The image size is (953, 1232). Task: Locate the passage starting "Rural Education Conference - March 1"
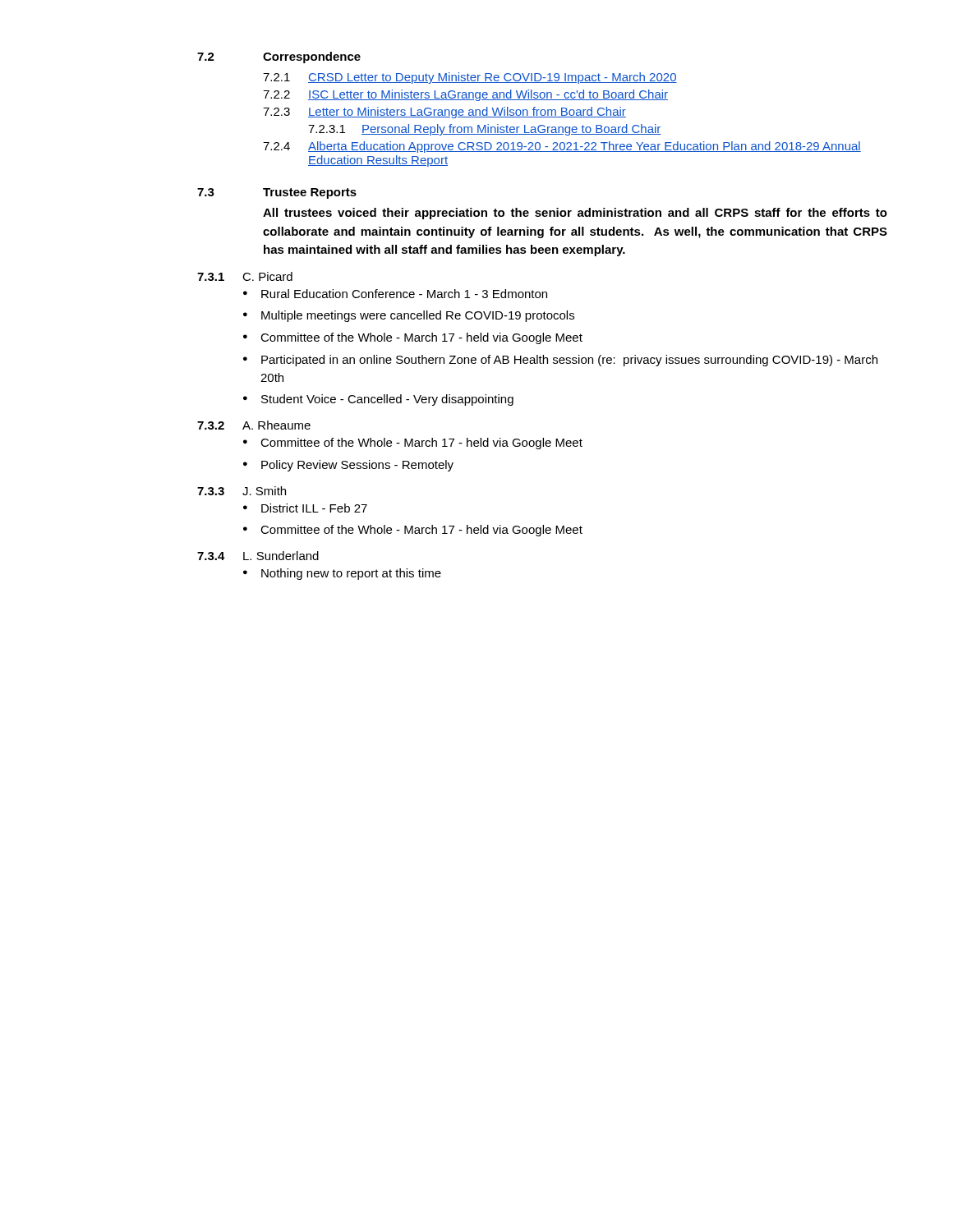(x=404, y=293)
